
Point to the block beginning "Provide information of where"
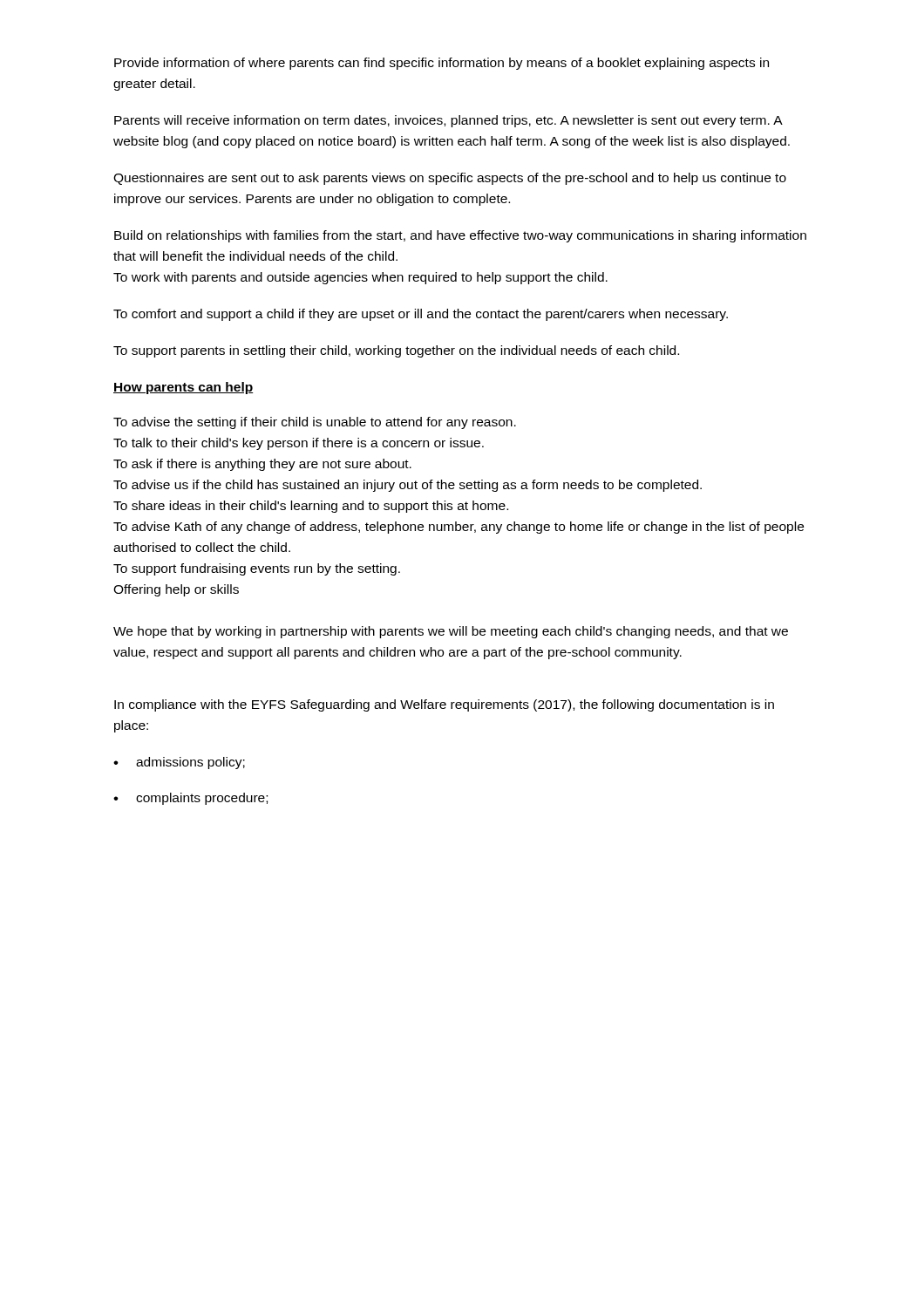[441, 73]
